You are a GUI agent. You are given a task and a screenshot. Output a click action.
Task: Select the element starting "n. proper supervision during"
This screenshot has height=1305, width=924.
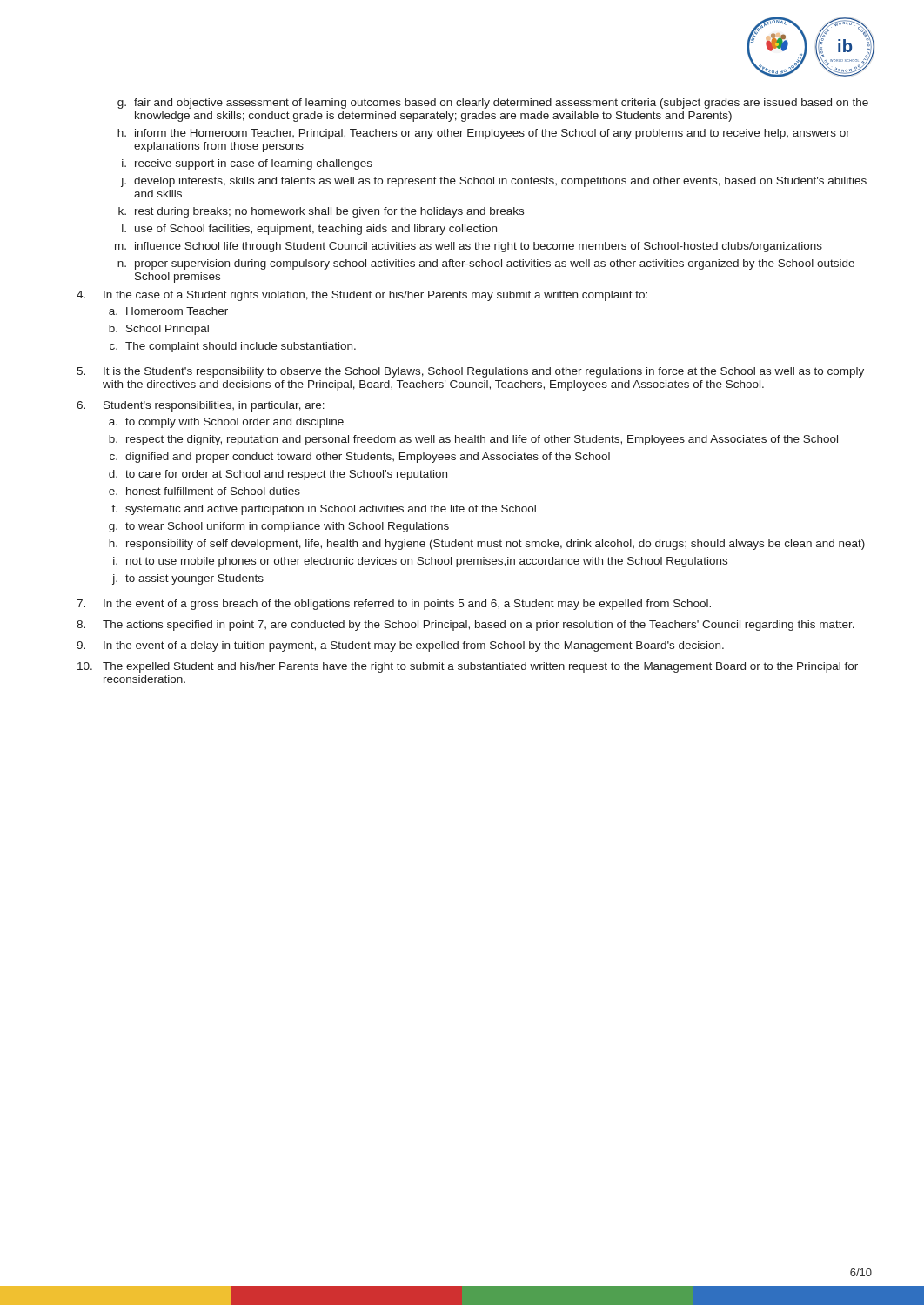pos(492,270)
